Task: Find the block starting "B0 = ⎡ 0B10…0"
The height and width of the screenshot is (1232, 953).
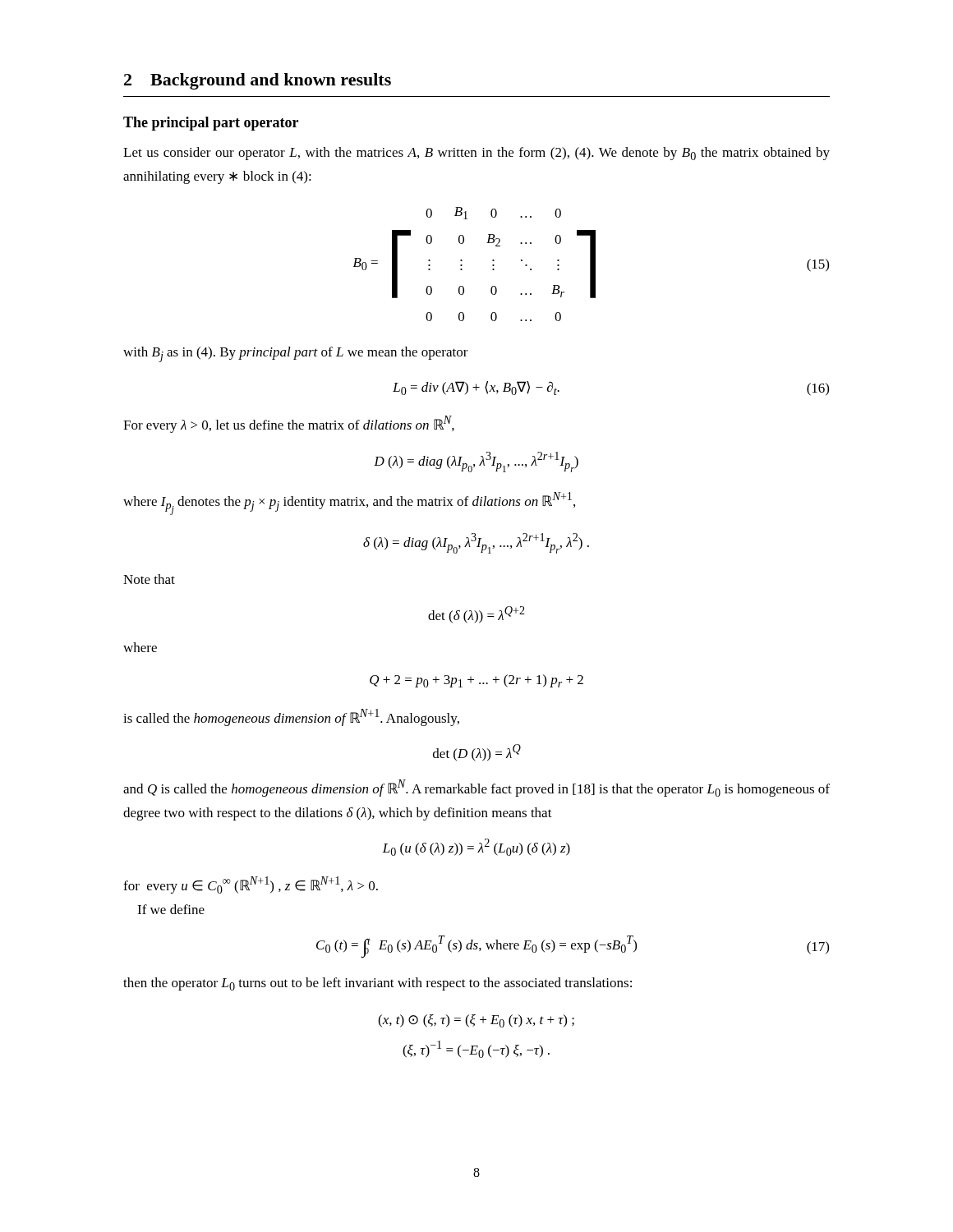Action: 493,213
